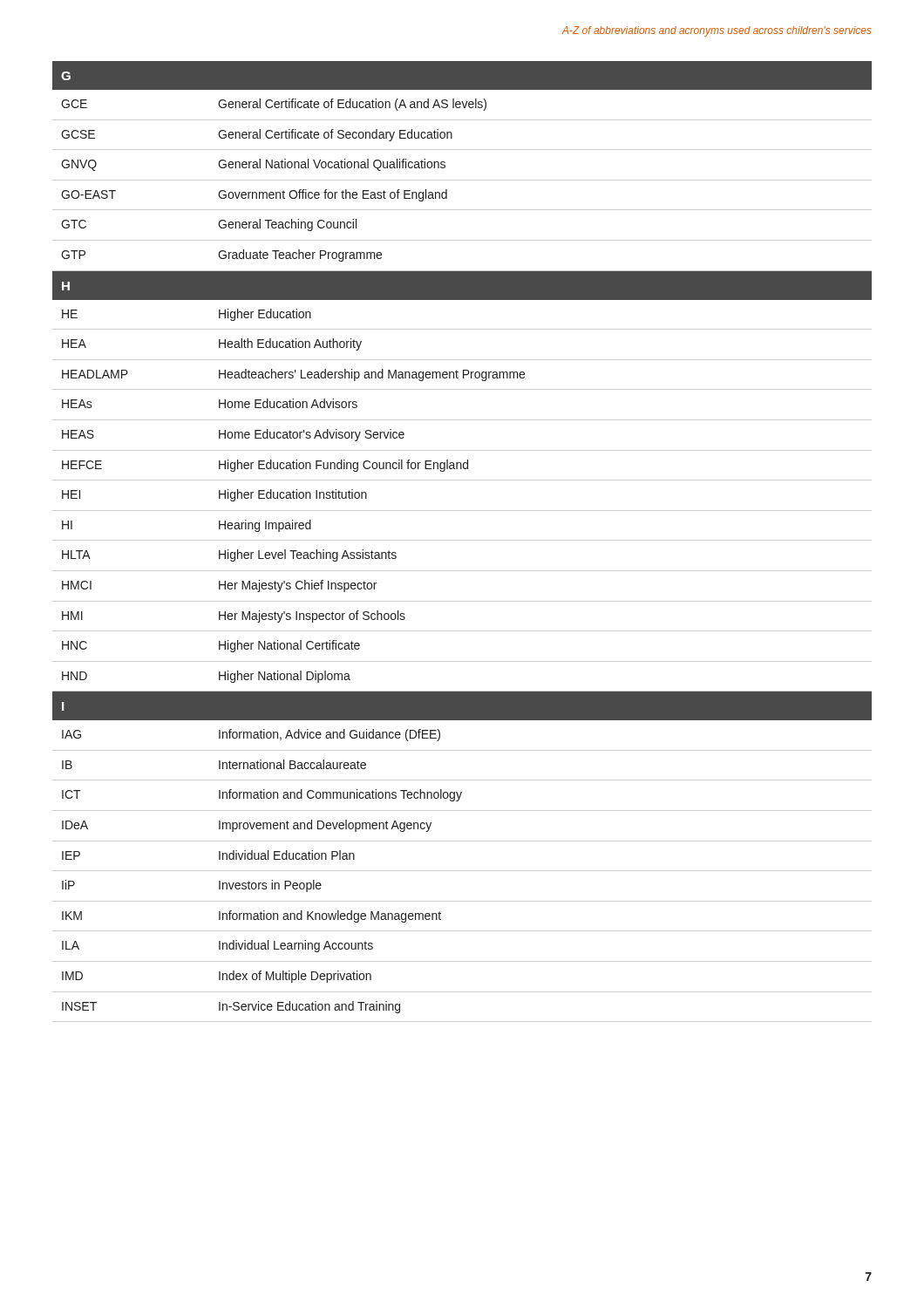Select the table that reads "Individual Education Plan"

click(x=462, y=542)
